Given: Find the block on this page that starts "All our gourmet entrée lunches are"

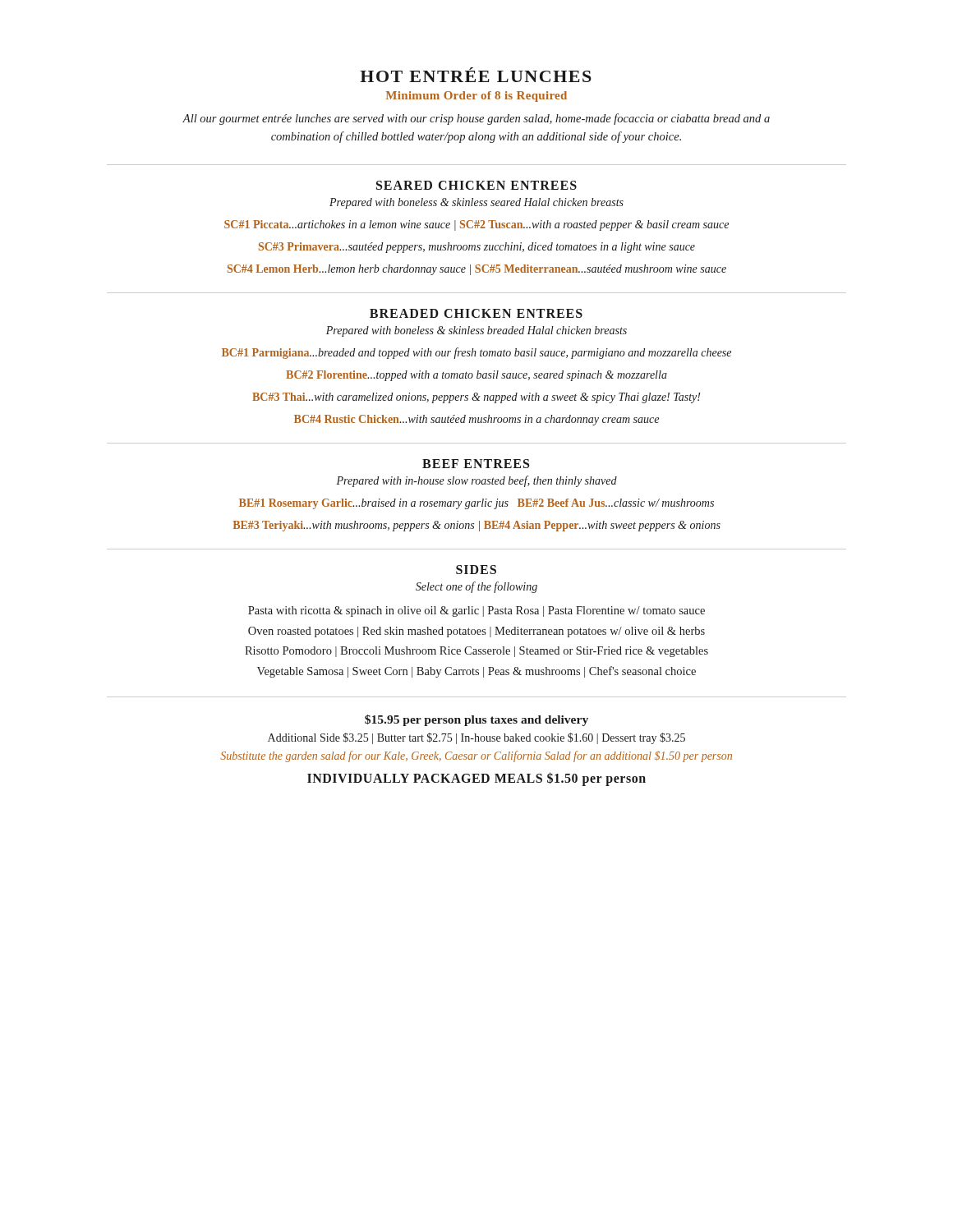Looking at the screenshot, I should click(x=476, y=128).
